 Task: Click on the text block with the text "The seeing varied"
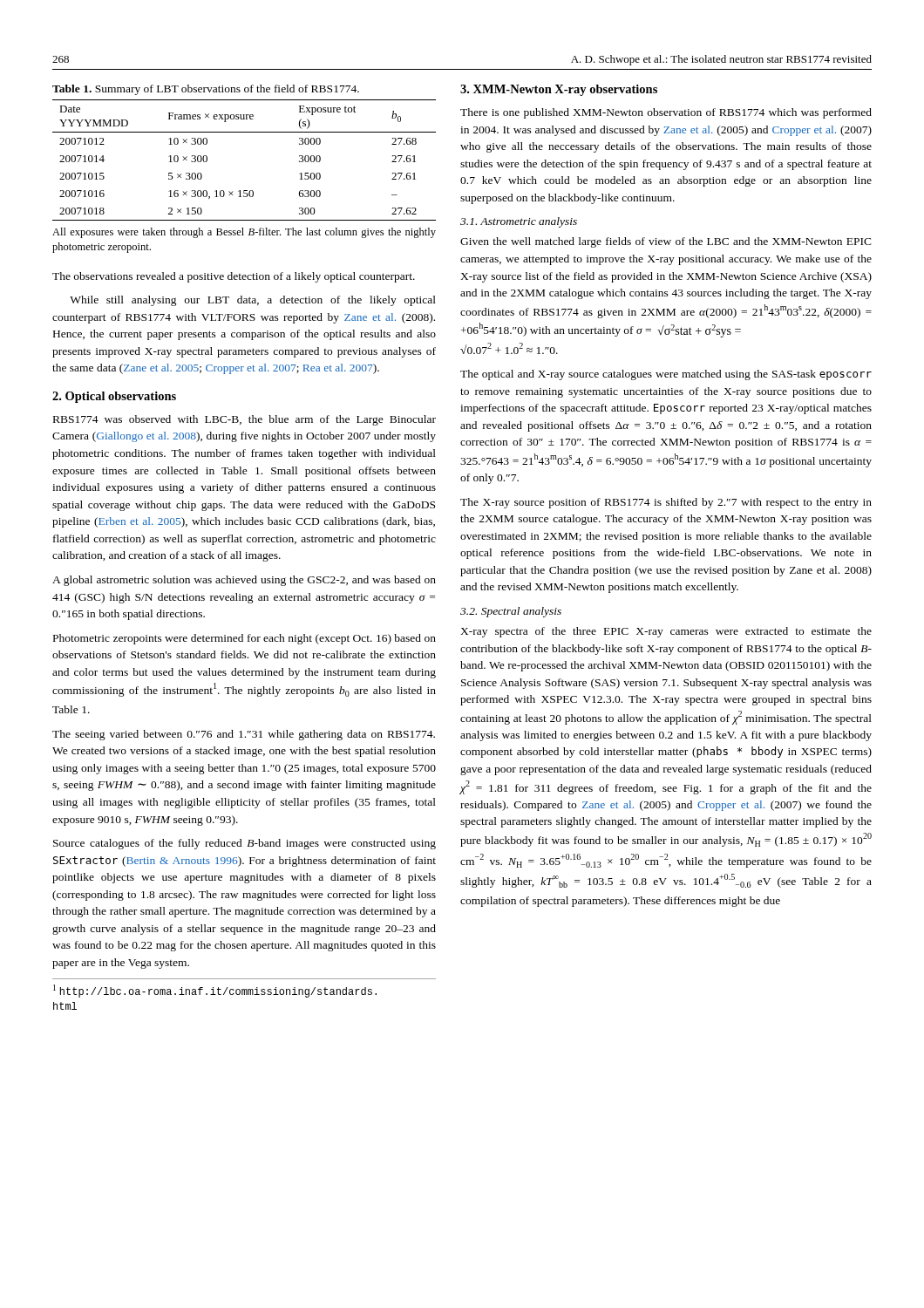tap(244, 776)
